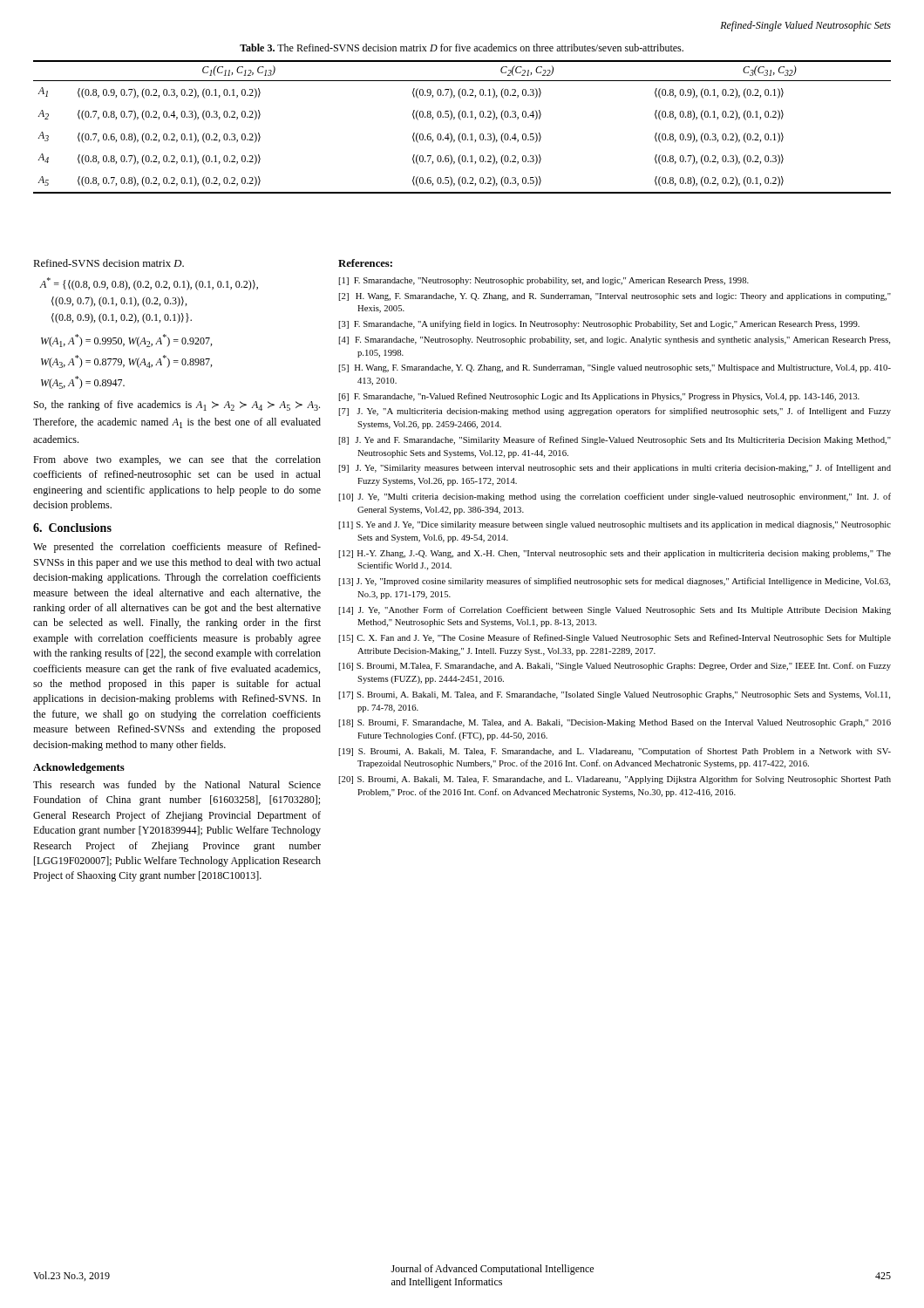Select the list item containing "[1] F. Smarandache, "Neutrosophy: Neutrosophic probability, set, and"
The image size is (924, 1308).
(544, 280)
